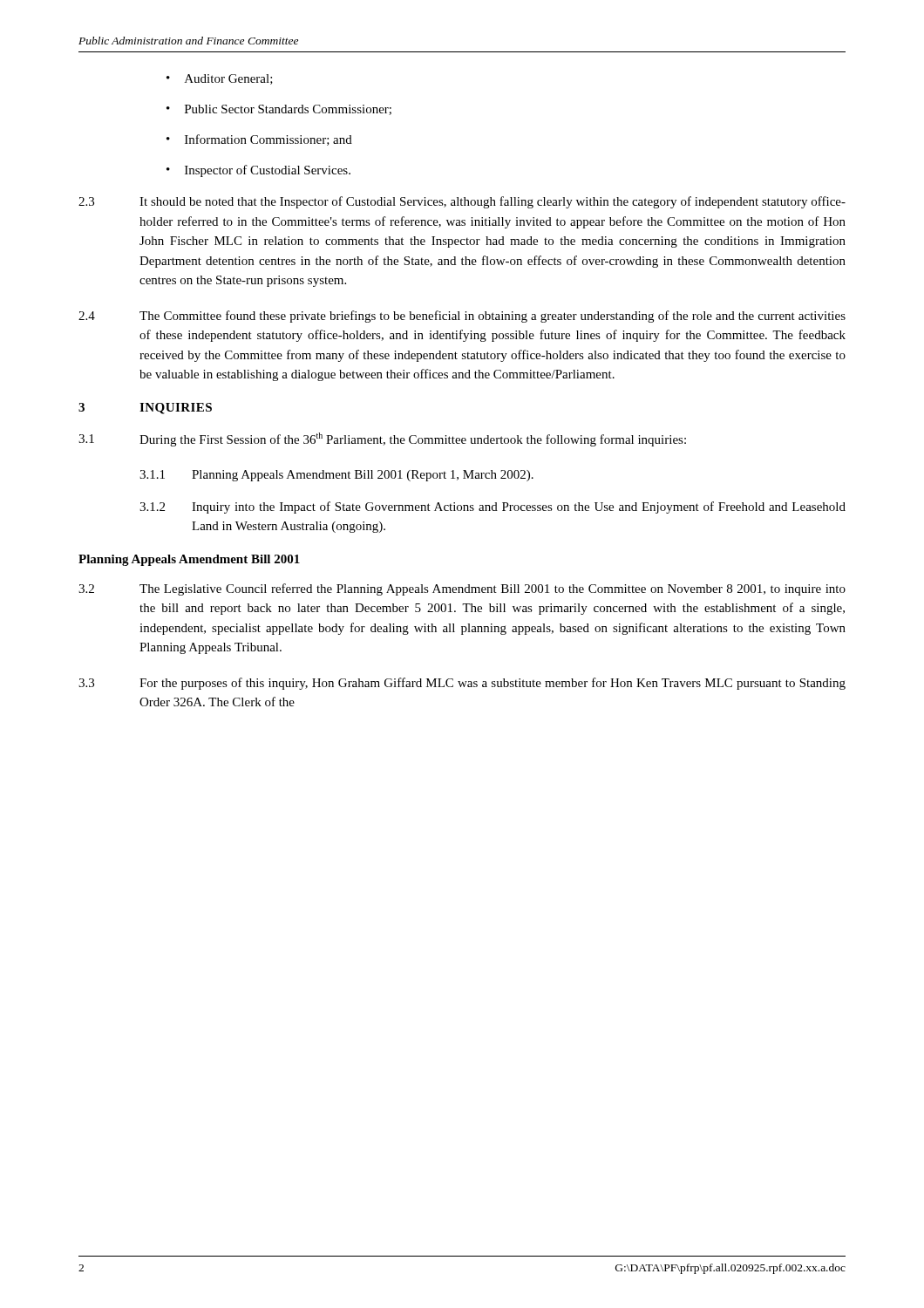Click the passage that begins "4 The Committee found these private"
Image resolution: width=924 pixels, height=1308 pixels.
coord(462,345)
